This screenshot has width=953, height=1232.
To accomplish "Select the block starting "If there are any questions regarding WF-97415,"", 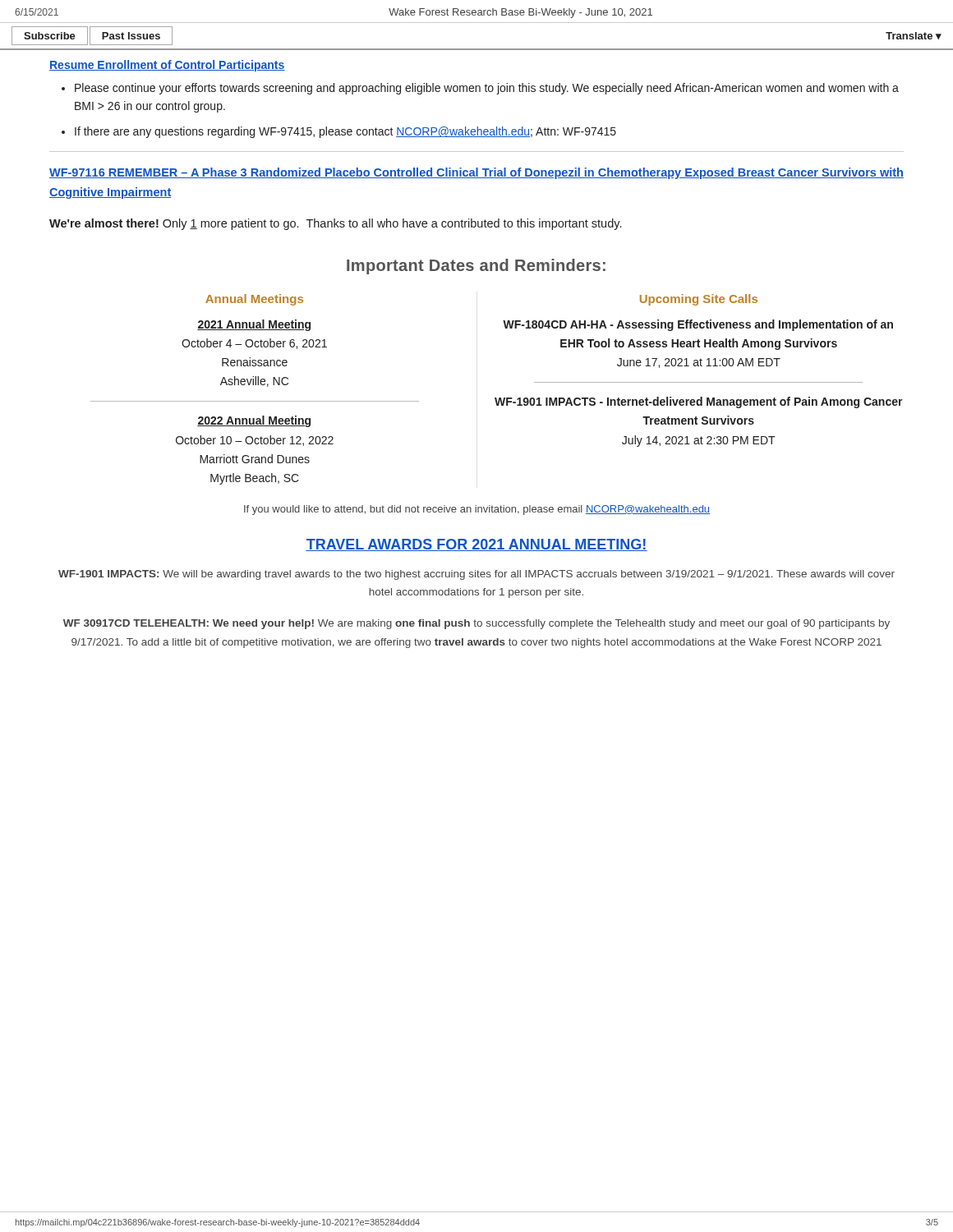I will tap(345, 132).
